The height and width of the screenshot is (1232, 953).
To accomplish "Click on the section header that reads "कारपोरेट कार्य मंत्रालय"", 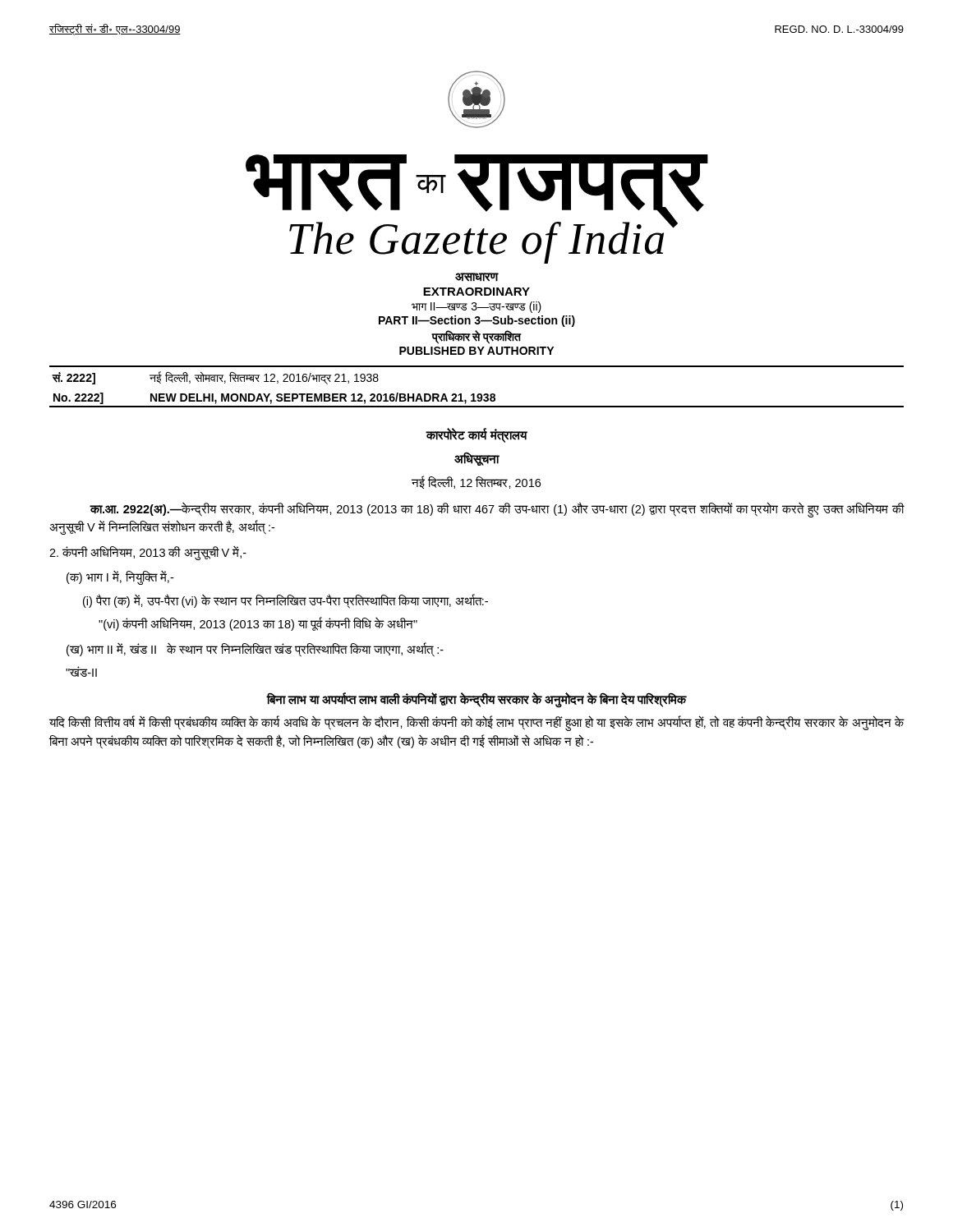I will pyautogui.click(x=476, y=435).
